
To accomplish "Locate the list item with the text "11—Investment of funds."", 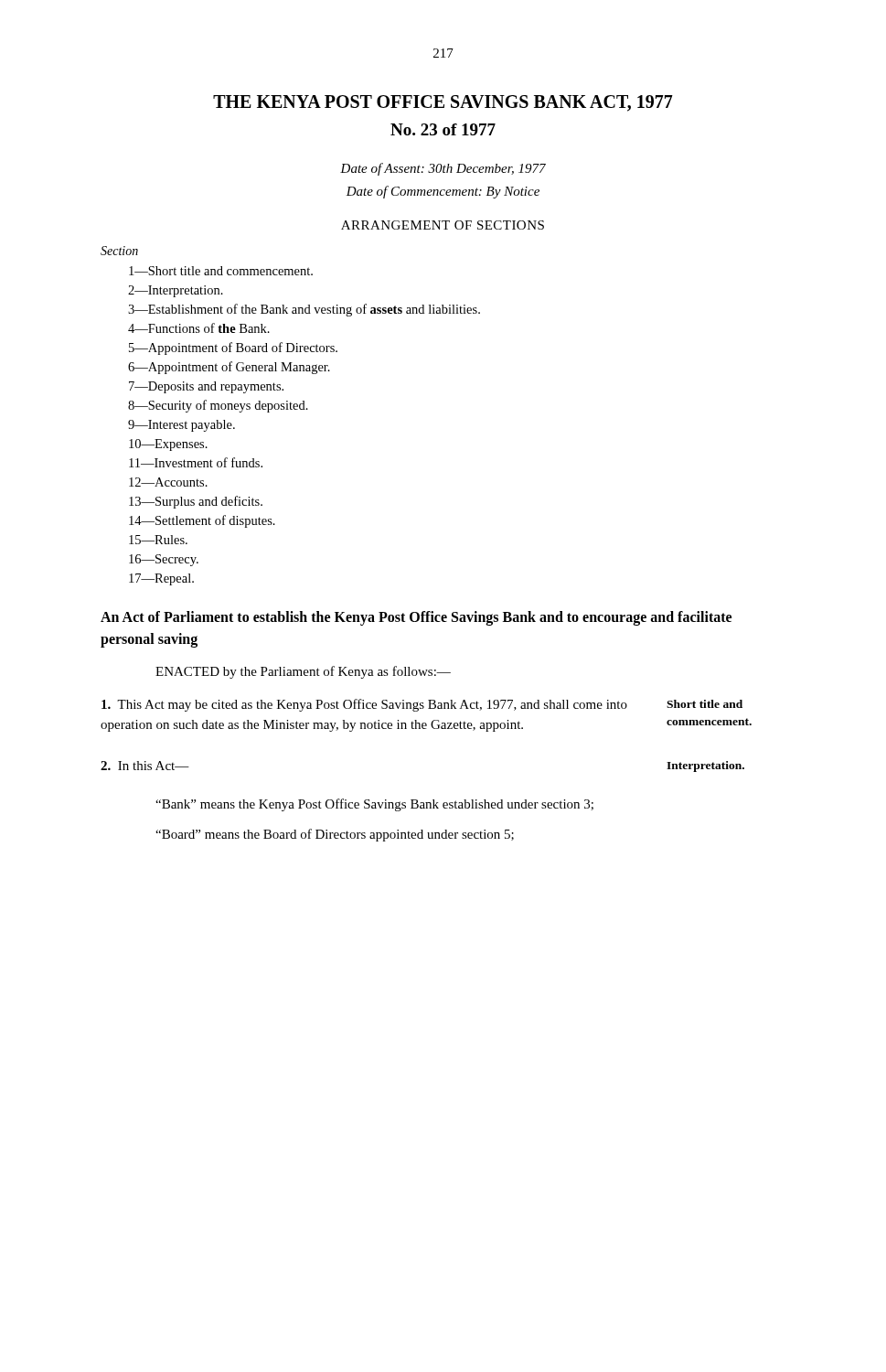I will (x=196, y=463).
